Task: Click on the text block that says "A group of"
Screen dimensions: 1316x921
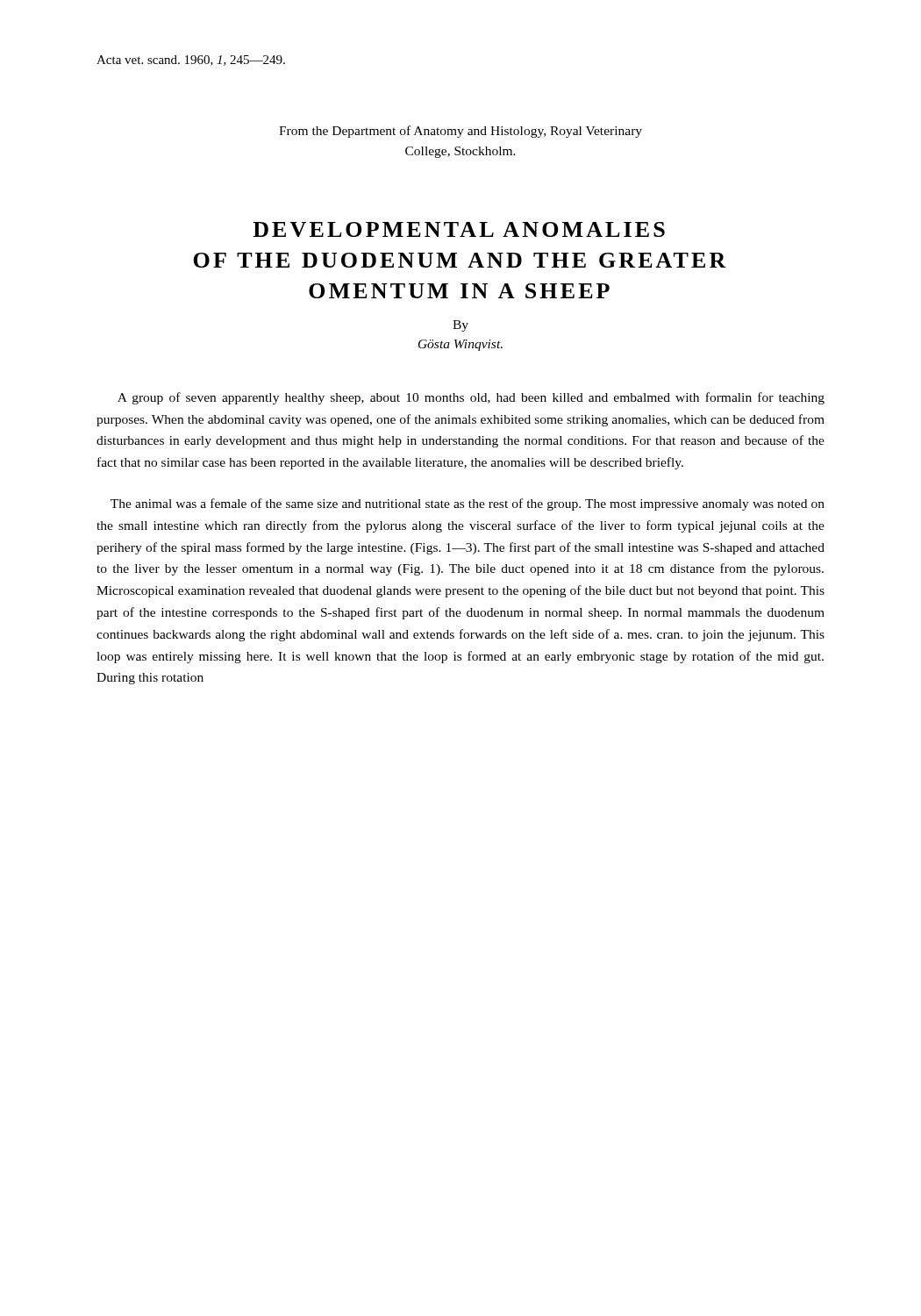Action: 460,429
